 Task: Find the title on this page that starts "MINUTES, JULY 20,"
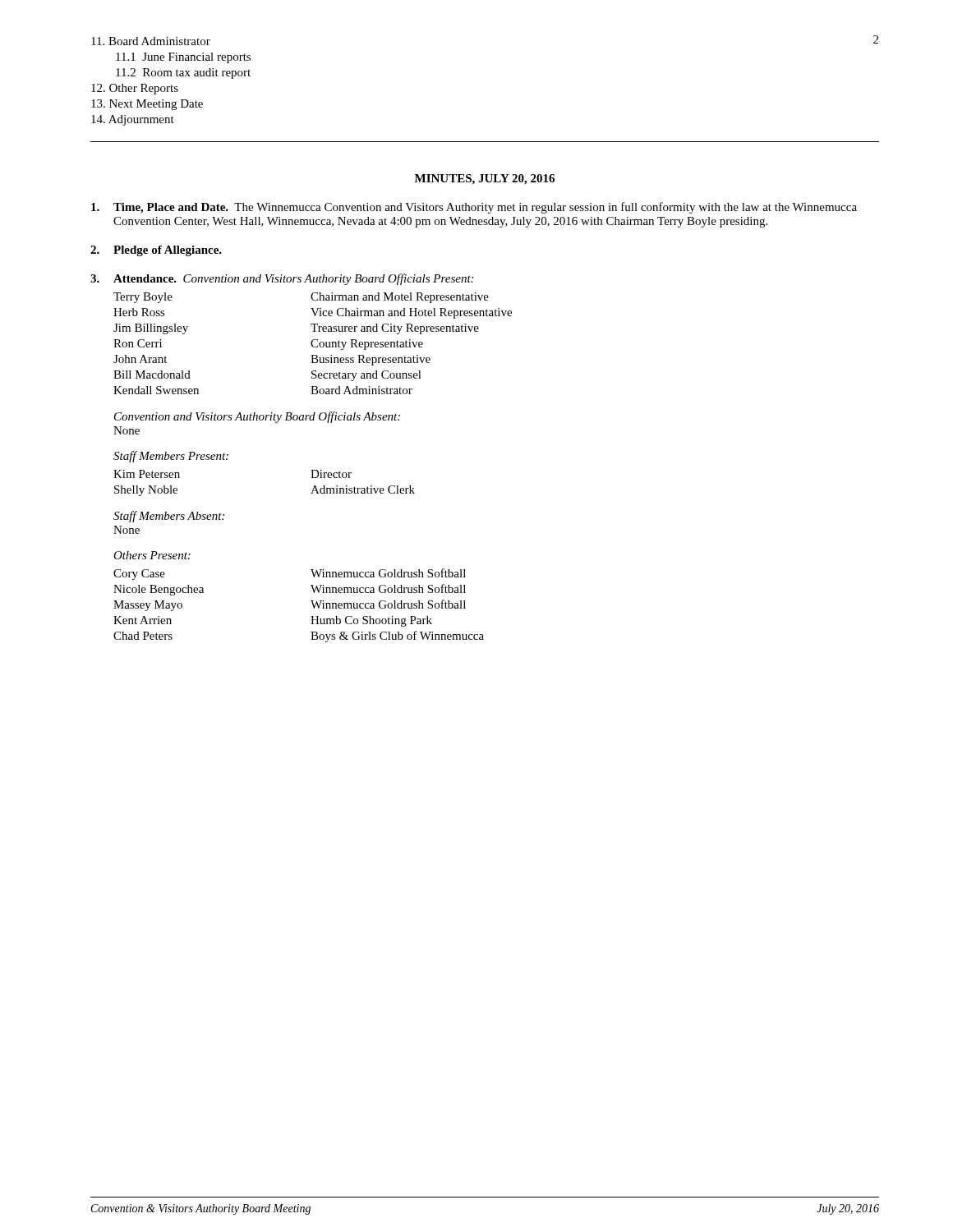(485, 178)
